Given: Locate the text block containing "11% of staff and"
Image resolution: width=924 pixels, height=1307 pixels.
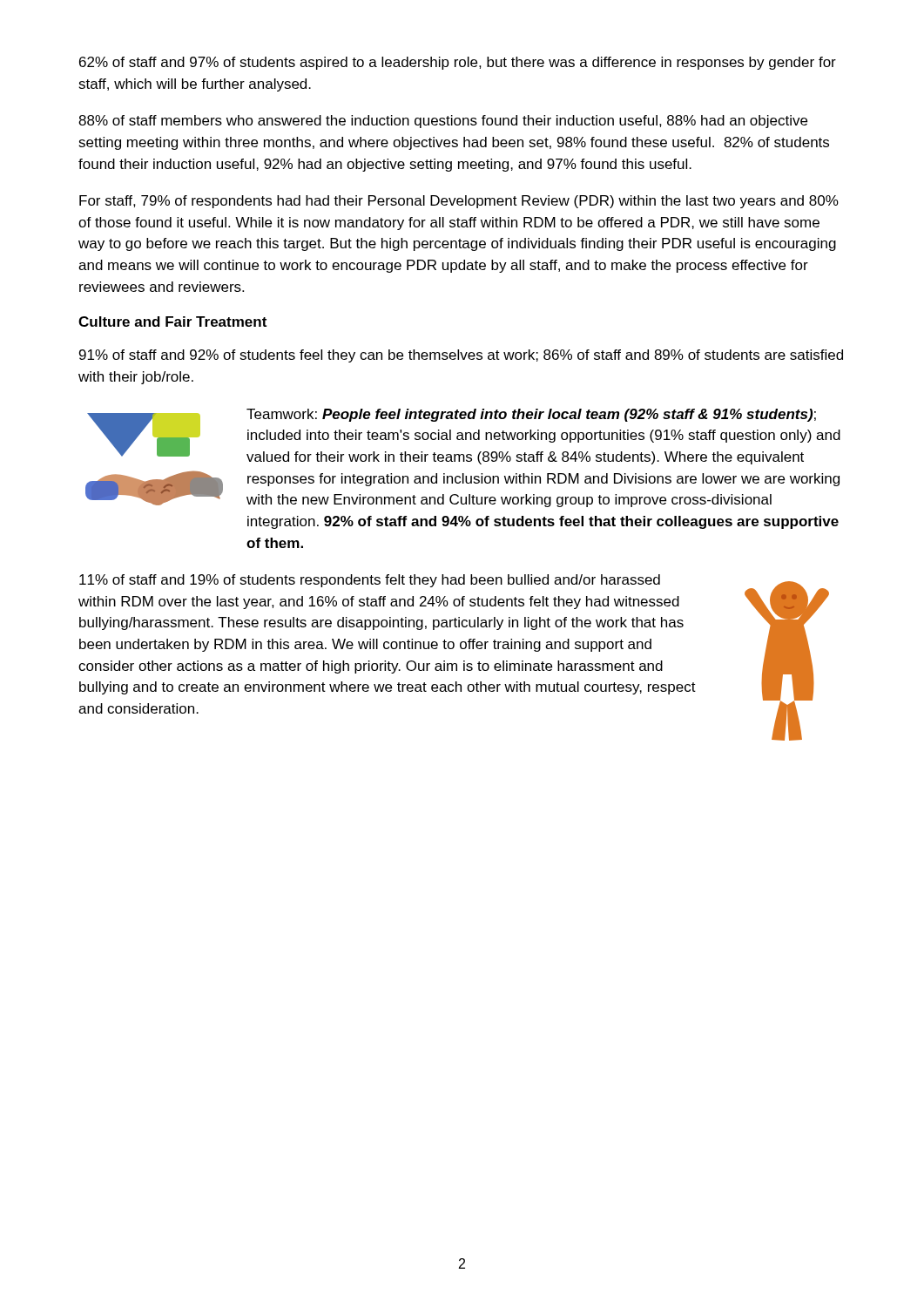Looking at the screenshot, I should (x=387, y=644).
